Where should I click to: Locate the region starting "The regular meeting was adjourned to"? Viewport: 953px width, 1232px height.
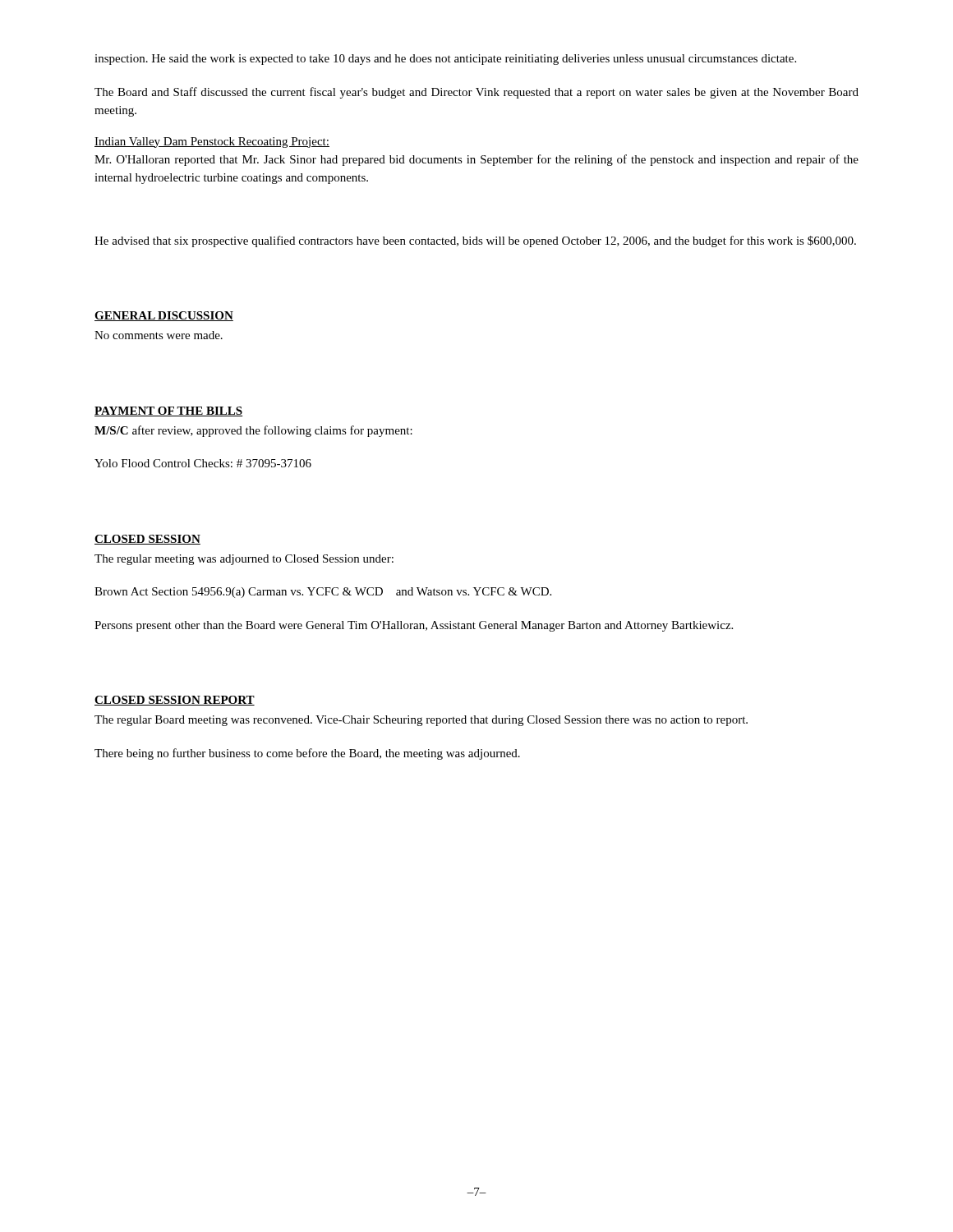click(244, 560)
